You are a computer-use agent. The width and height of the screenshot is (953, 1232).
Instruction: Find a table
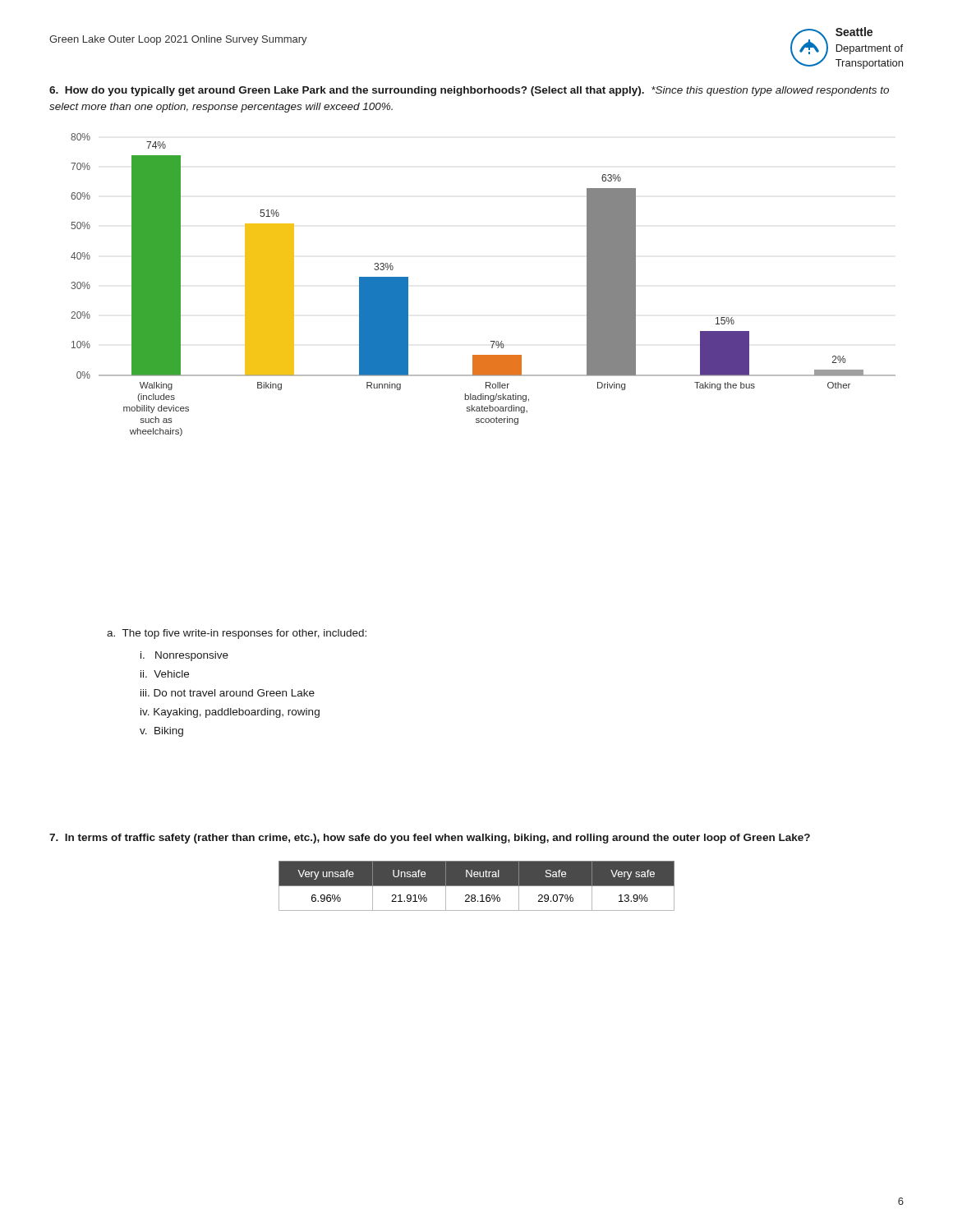[x=476, y=886]
